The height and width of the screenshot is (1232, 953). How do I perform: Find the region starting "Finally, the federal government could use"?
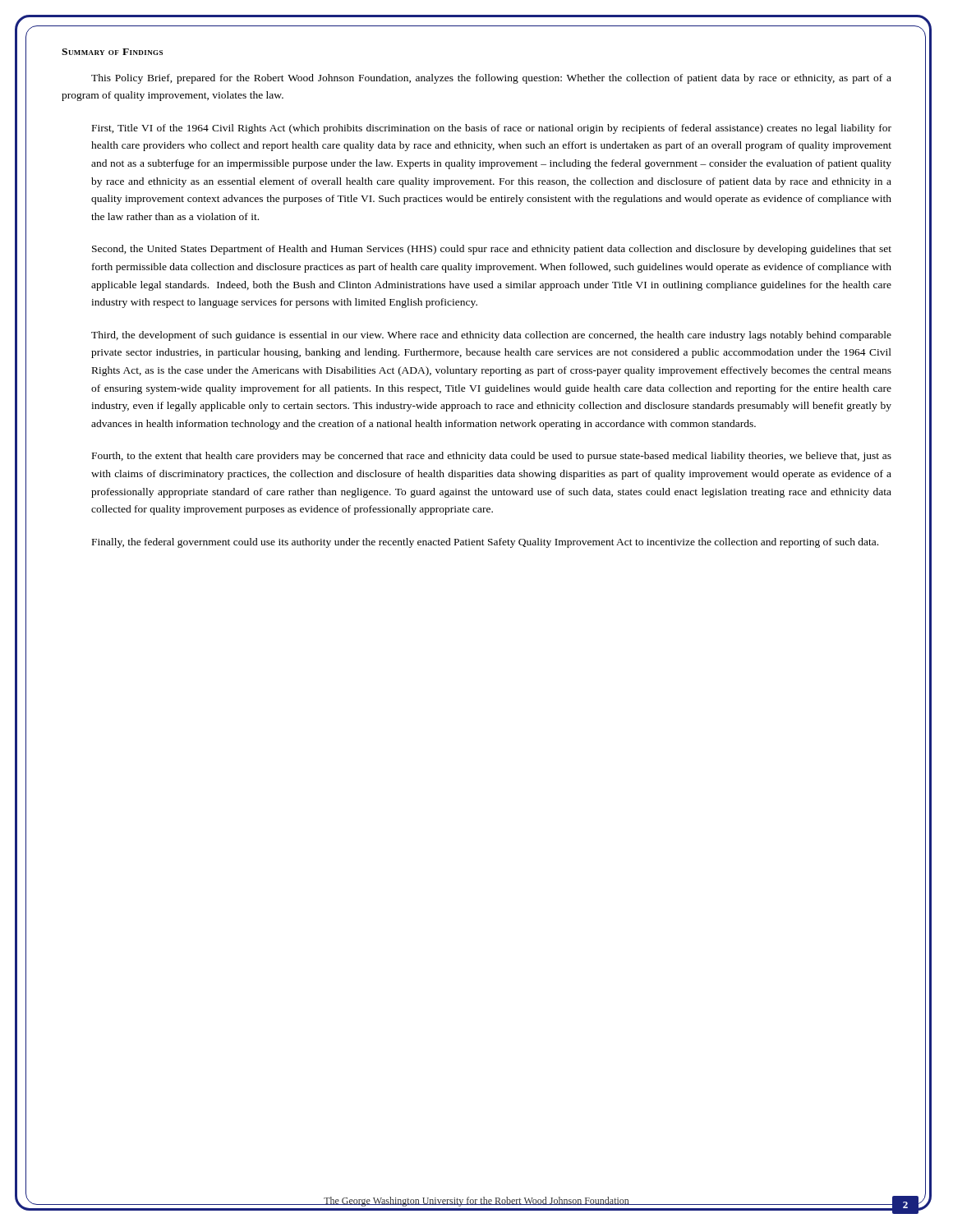[485, 541]
